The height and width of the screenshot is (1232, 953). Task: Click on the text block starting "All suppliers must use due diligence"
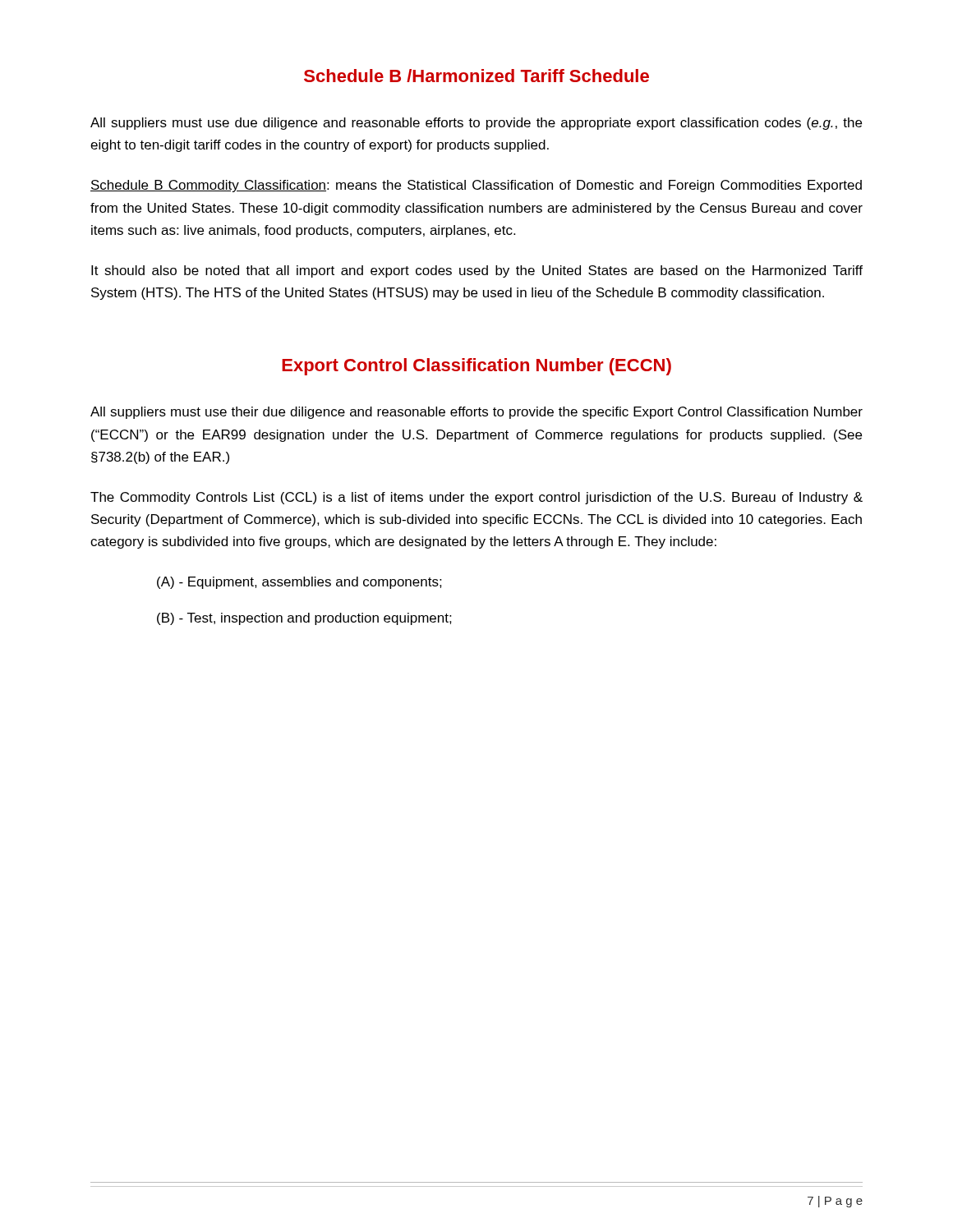(476, 134)
